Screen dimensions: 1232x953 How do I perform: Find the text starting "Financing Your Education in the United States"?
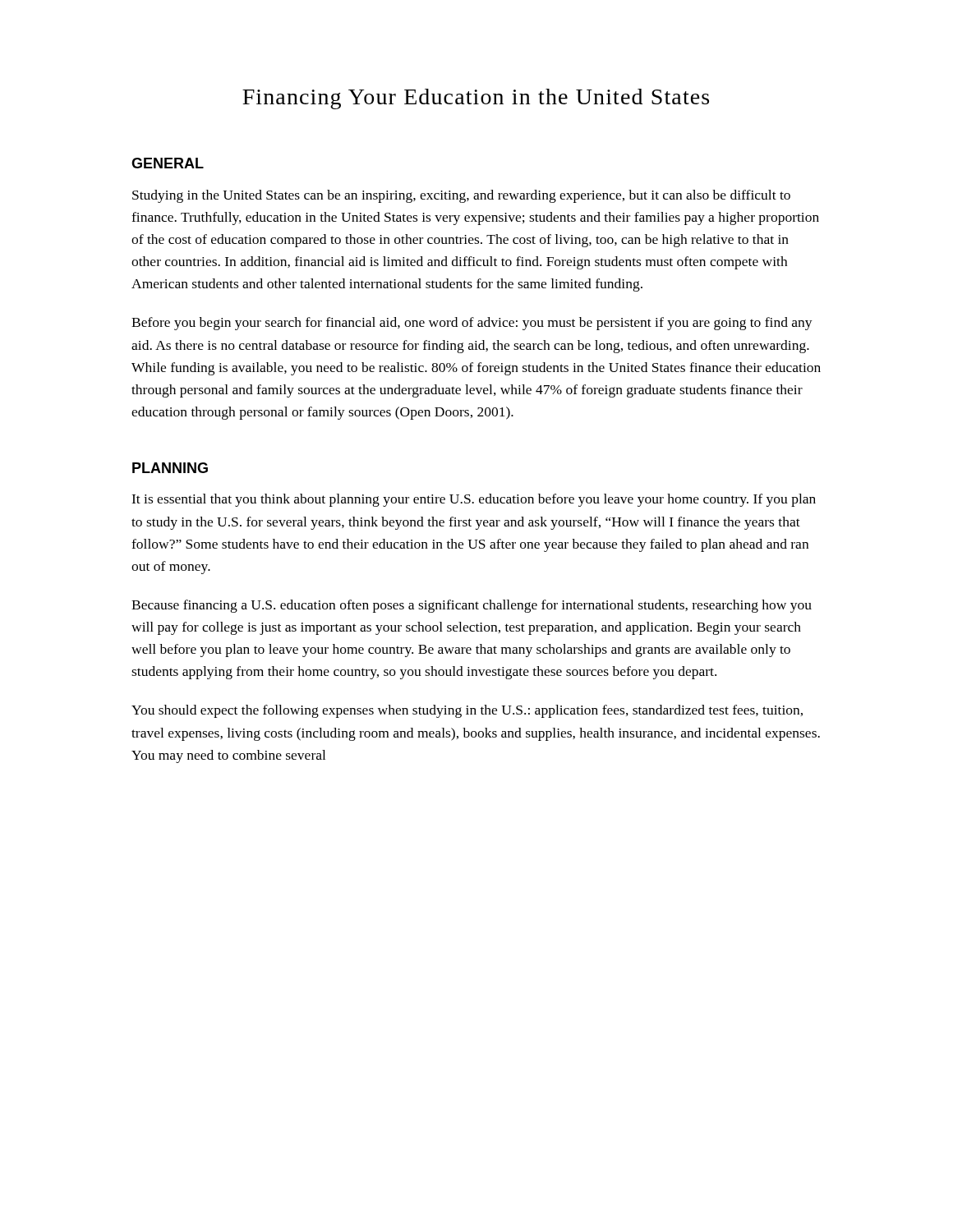click(x=476, y=97)
